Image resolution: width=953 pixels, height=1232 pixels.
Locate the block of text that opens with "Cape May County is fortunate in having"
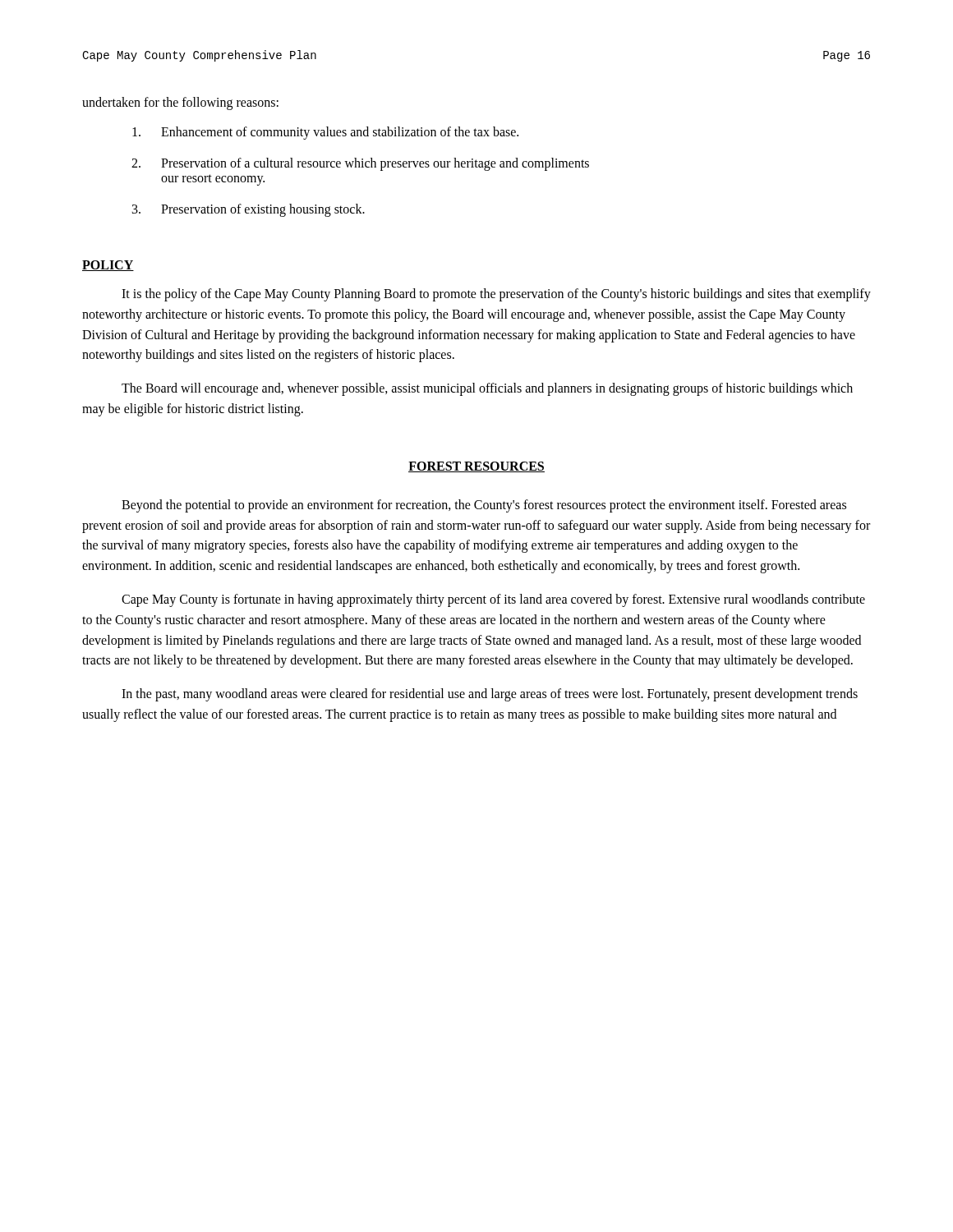tap(474, 630)
